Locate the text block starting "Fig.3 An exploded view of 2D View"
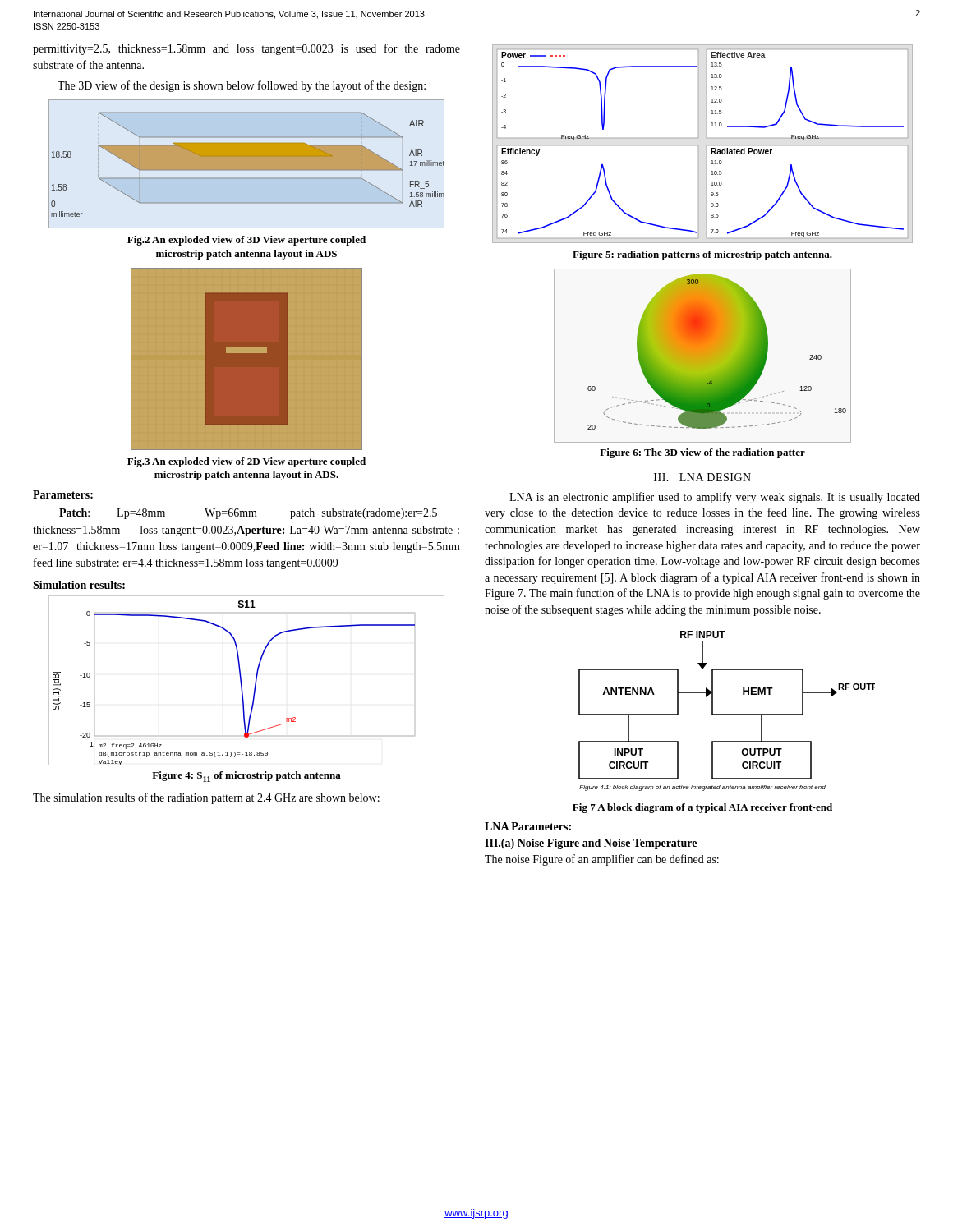Viewport: 953px width, 1232px height. (x=246, y=468)
